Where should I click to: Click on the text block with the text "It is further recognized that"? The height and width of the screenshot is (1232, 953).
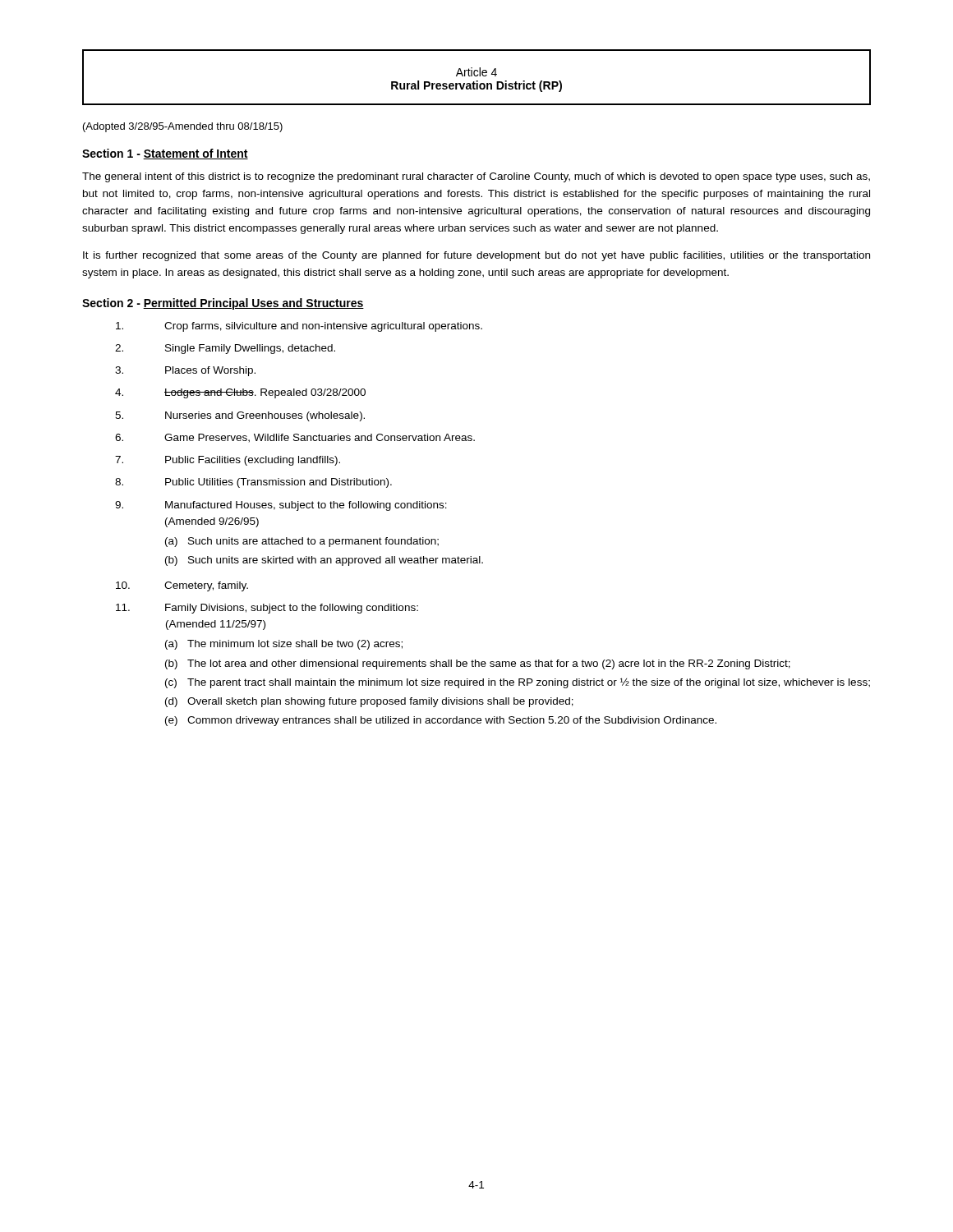[x=476, y=263]
